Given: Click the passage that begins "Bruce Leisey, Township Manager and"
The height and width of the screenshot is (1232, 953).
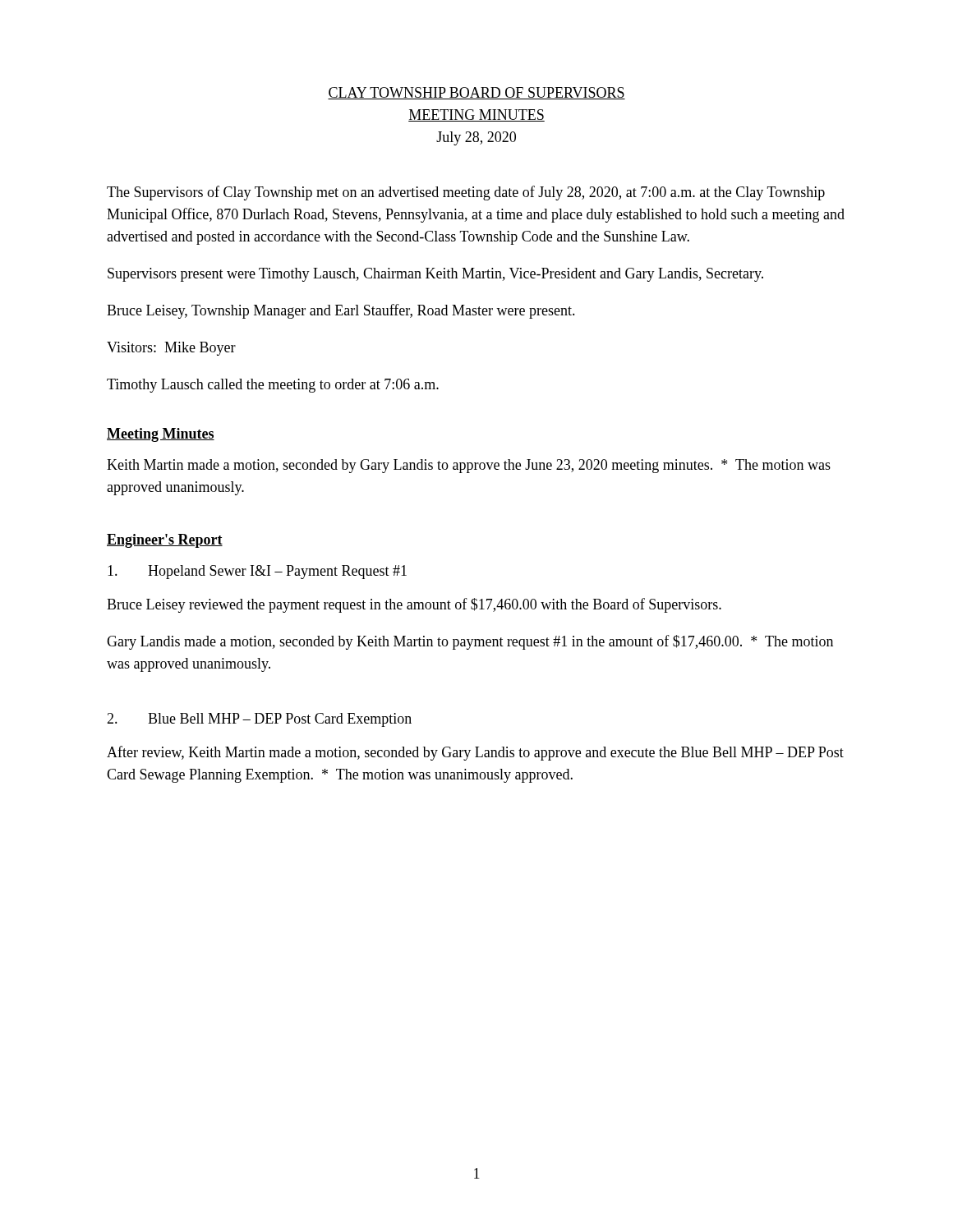Looking at the screenshot, I should coord(341,310).
